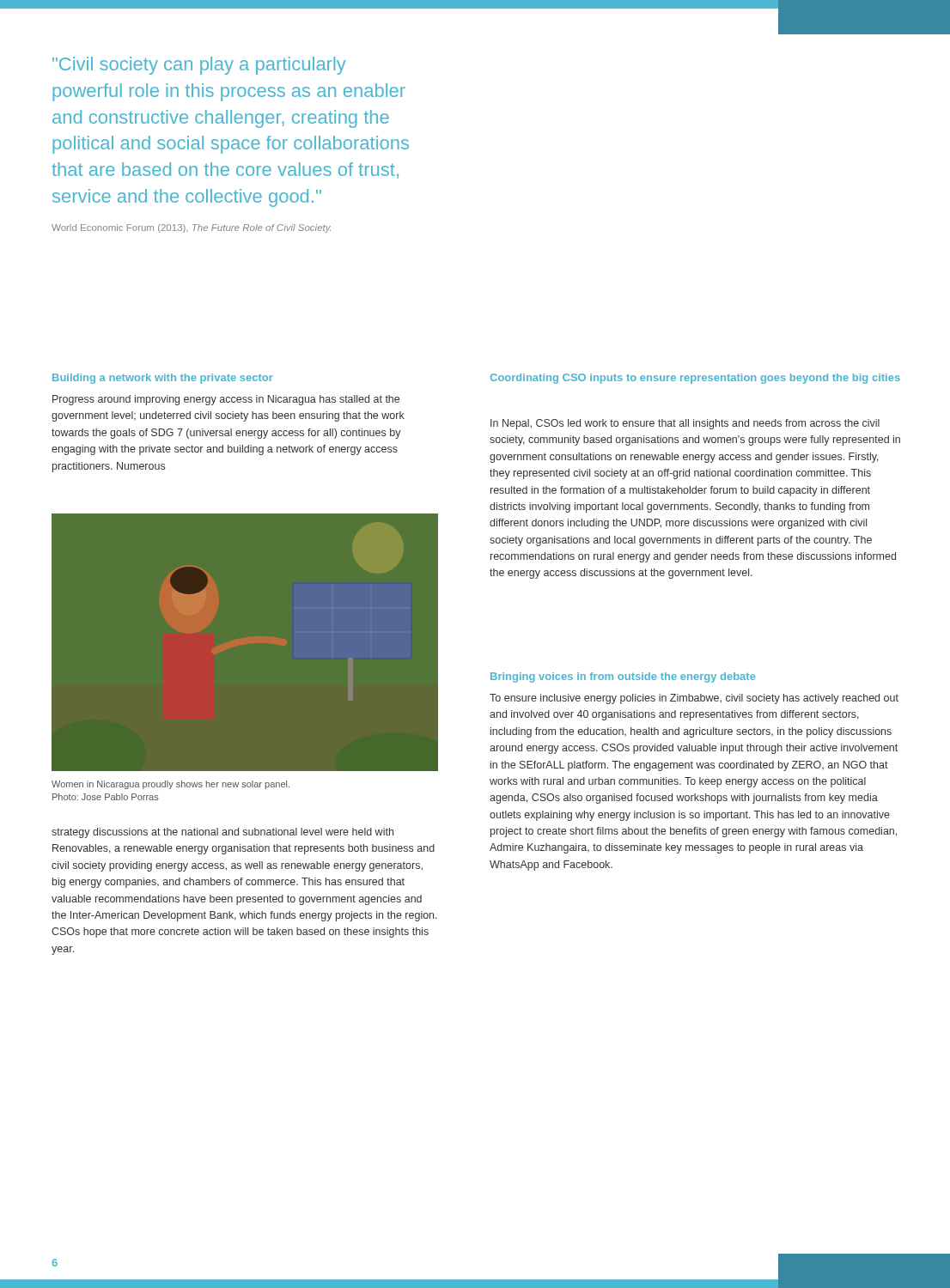
Task: Click on the text starting "To ensure inclusive"
Action: (x=694, y=781)
